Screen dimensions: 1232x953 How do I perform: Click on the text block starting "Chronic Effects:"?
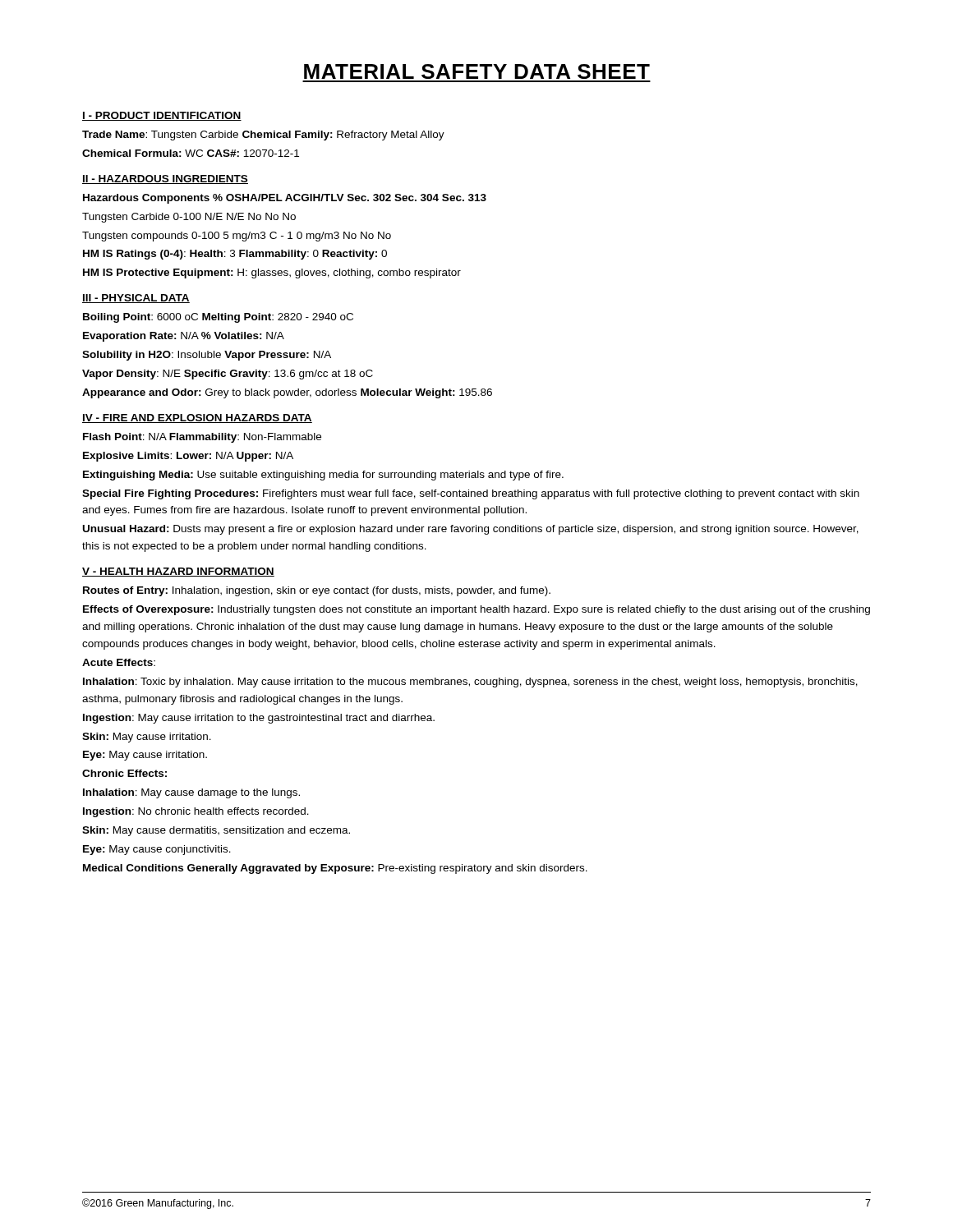click(124, 773)
